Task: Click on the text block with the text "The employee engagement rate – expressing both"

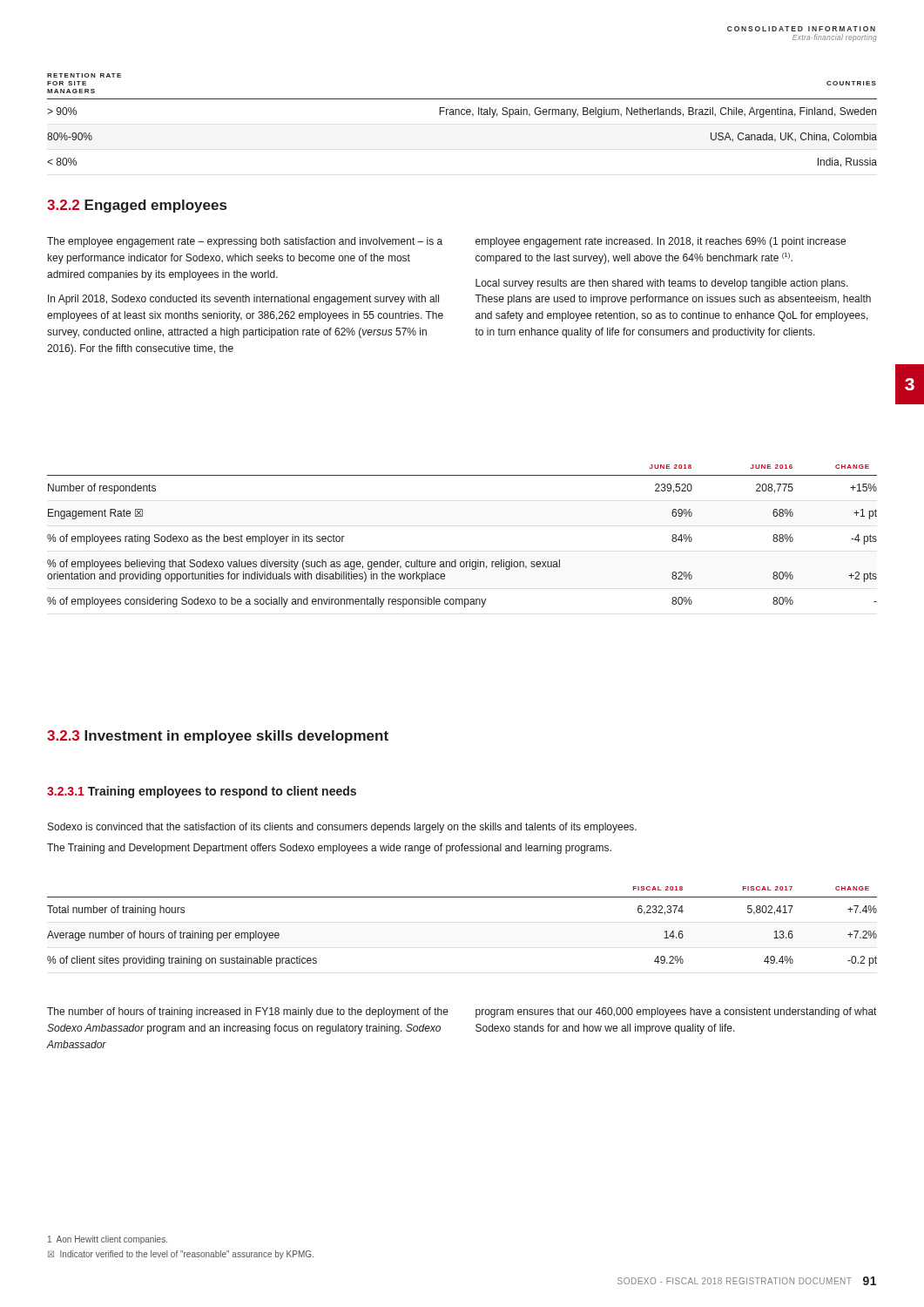Action: [x=244, y=242]
